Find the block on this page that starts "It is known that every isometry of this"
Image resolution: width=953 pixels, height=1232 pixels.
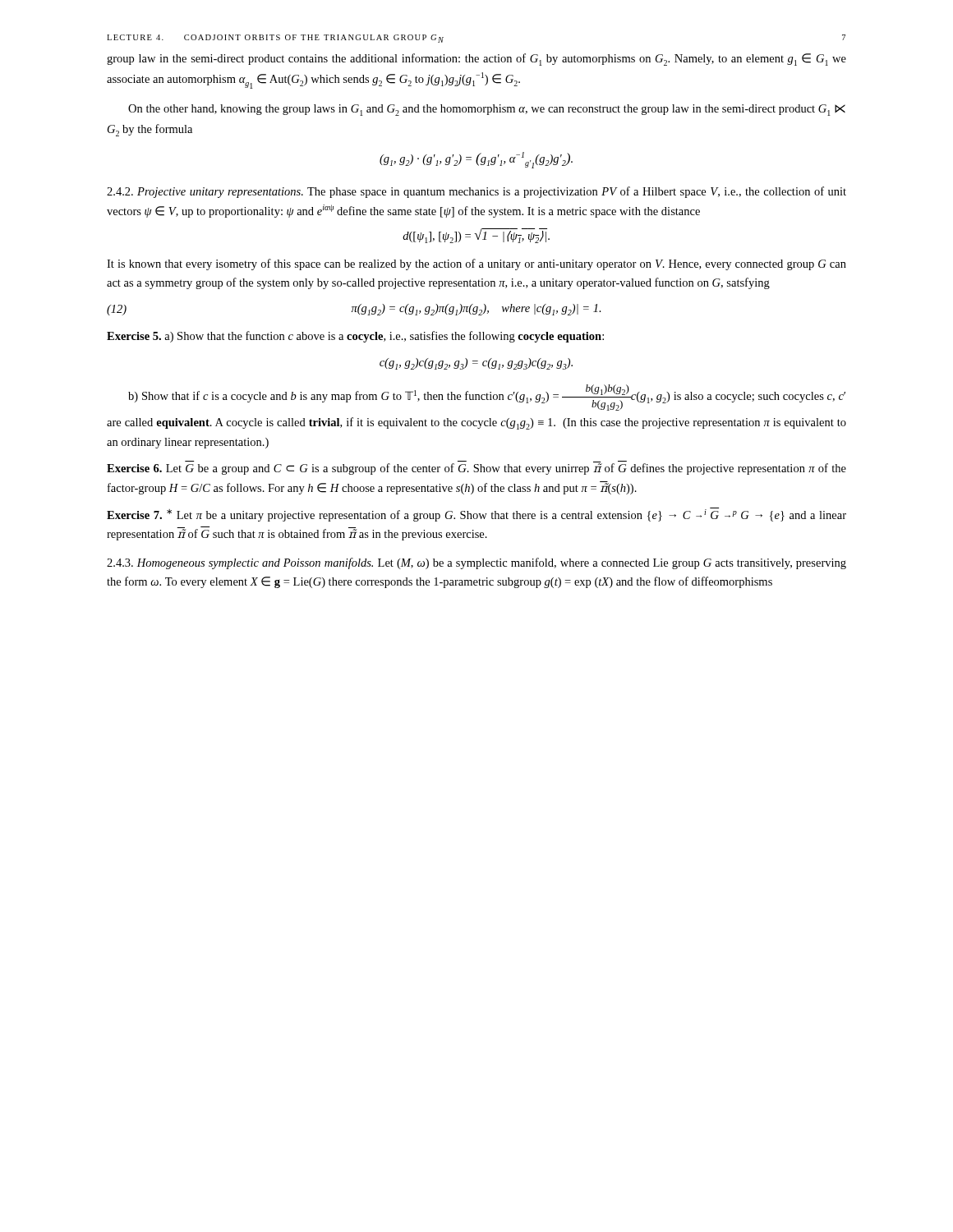[476, 273]
